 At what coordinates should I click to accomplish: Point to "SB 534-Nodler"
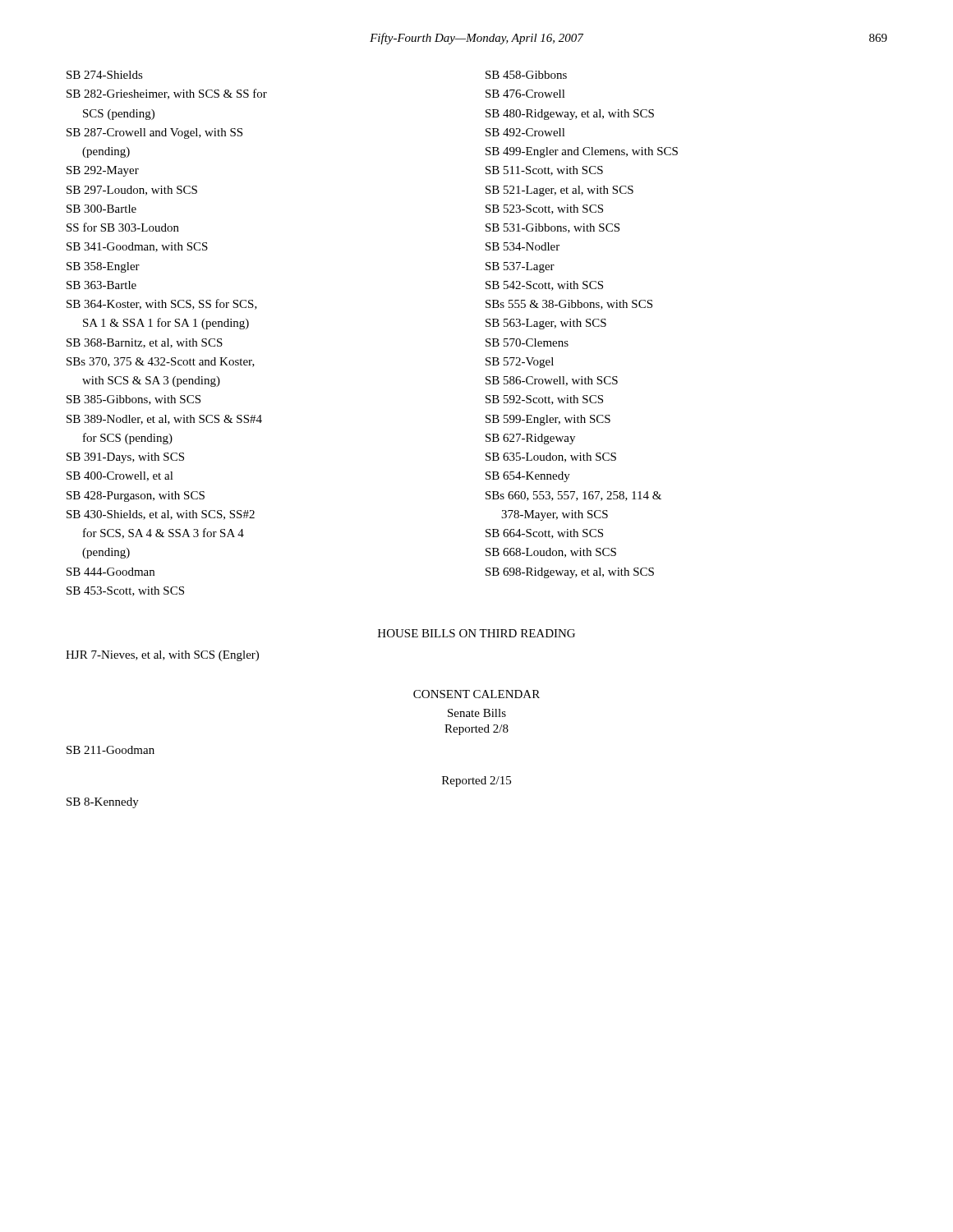point(522,247)
